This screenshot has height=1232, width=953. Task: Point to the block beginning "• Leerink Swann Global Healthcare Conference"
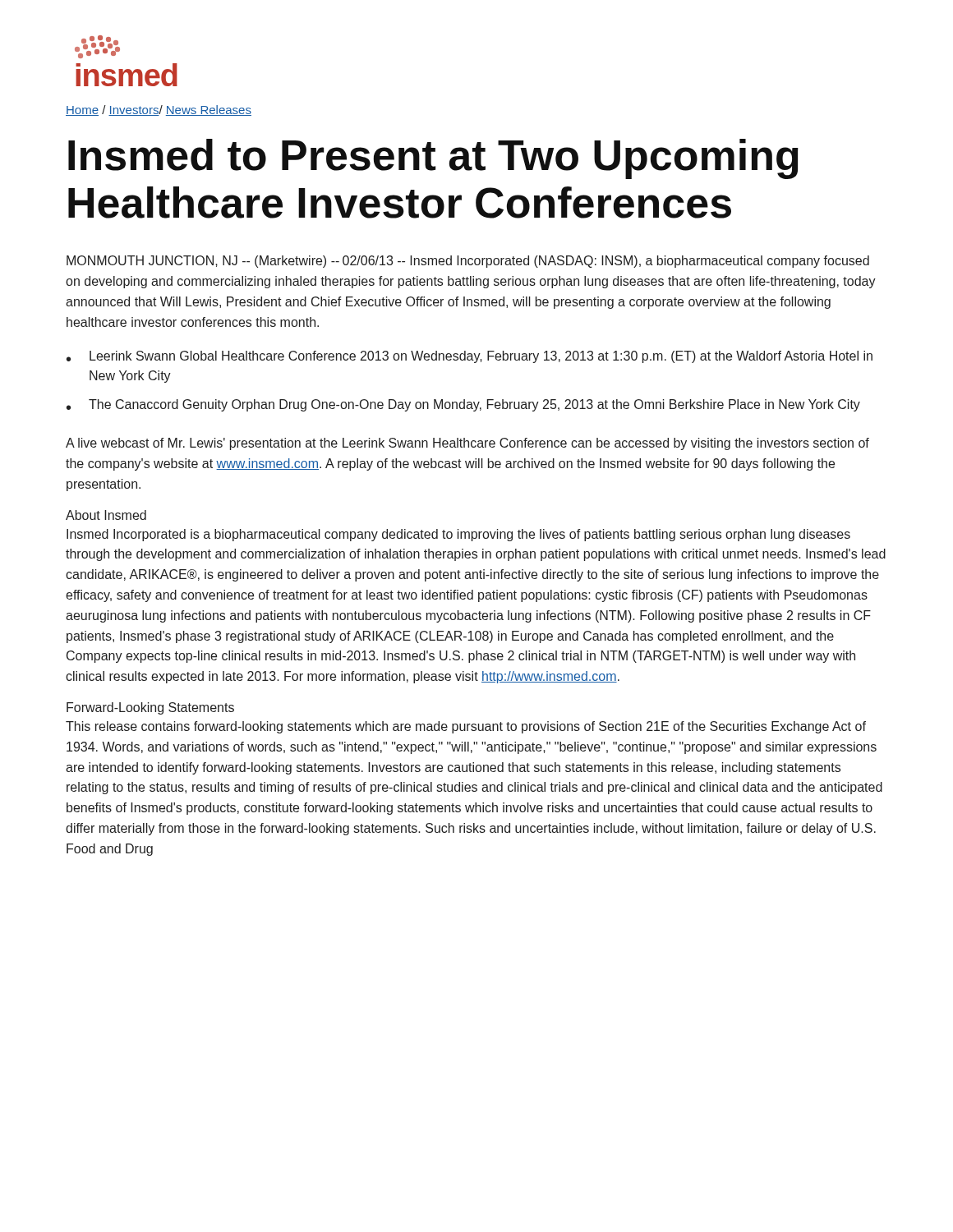pyautogui.click(x=476, y=367)
